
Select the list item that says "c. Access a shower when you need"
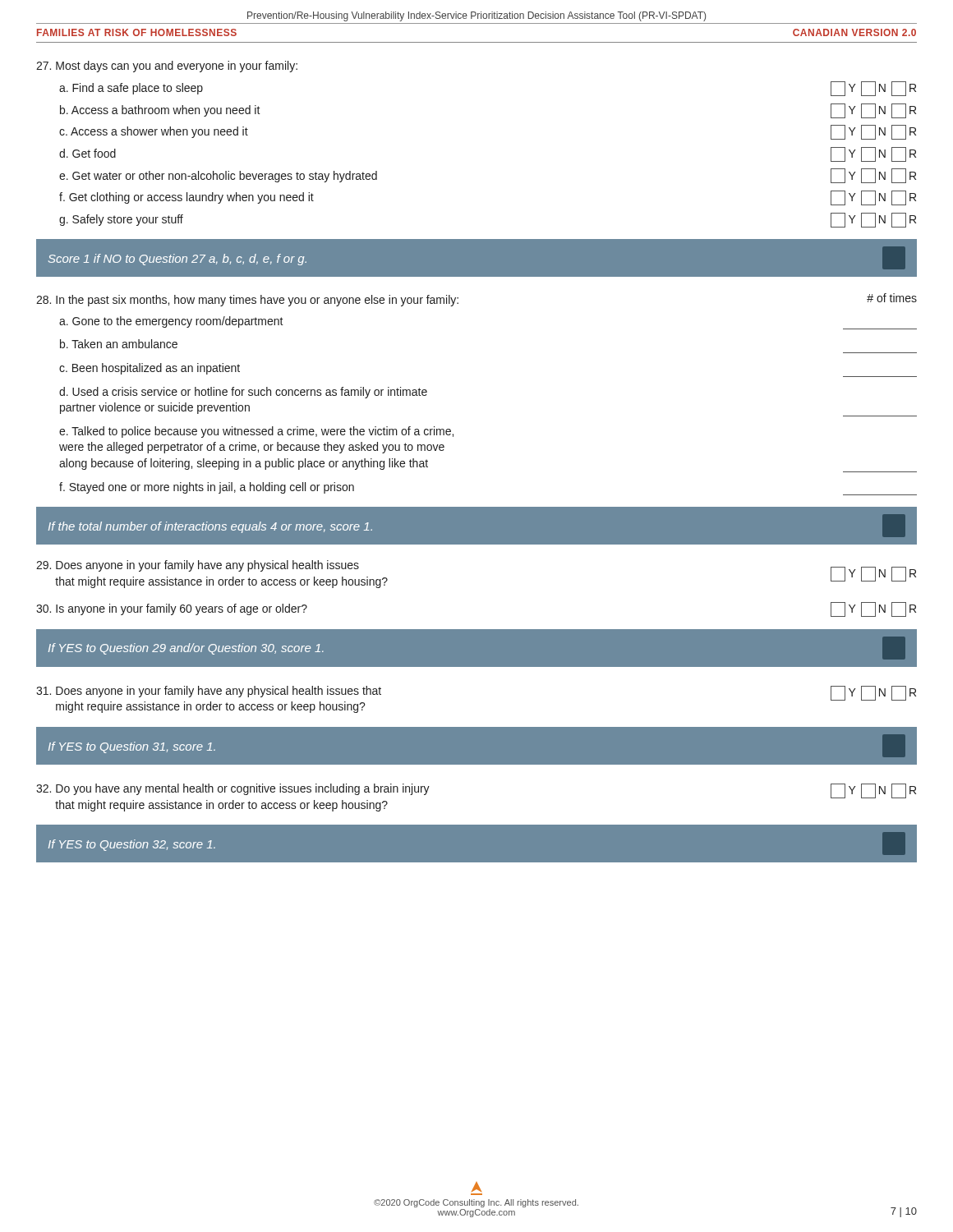[x=156, y=132]
